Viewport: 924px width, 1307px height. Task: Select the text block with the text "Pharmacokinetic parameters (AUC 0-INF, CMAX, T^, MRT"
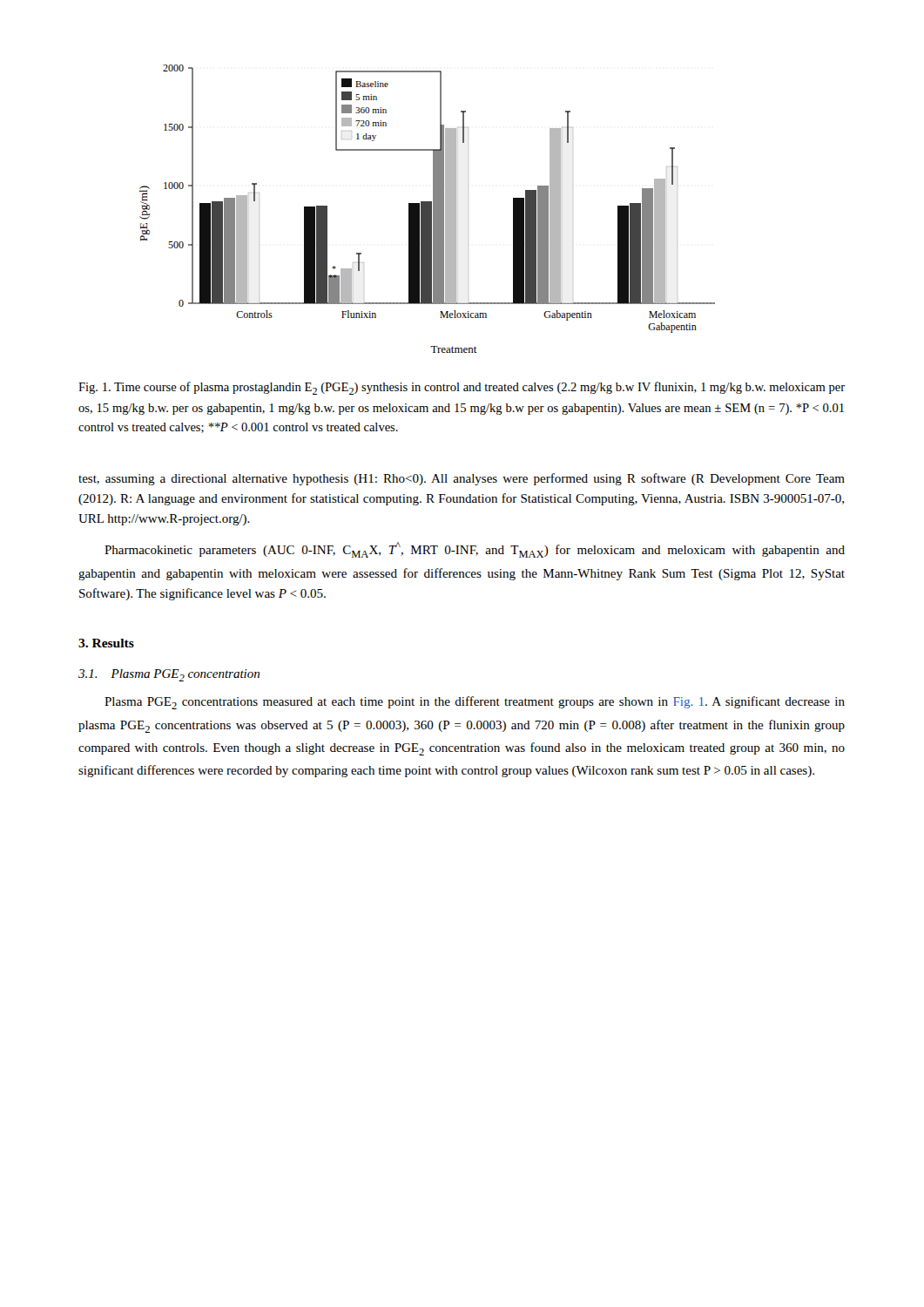pyautogui.click(x=462, y=570)
